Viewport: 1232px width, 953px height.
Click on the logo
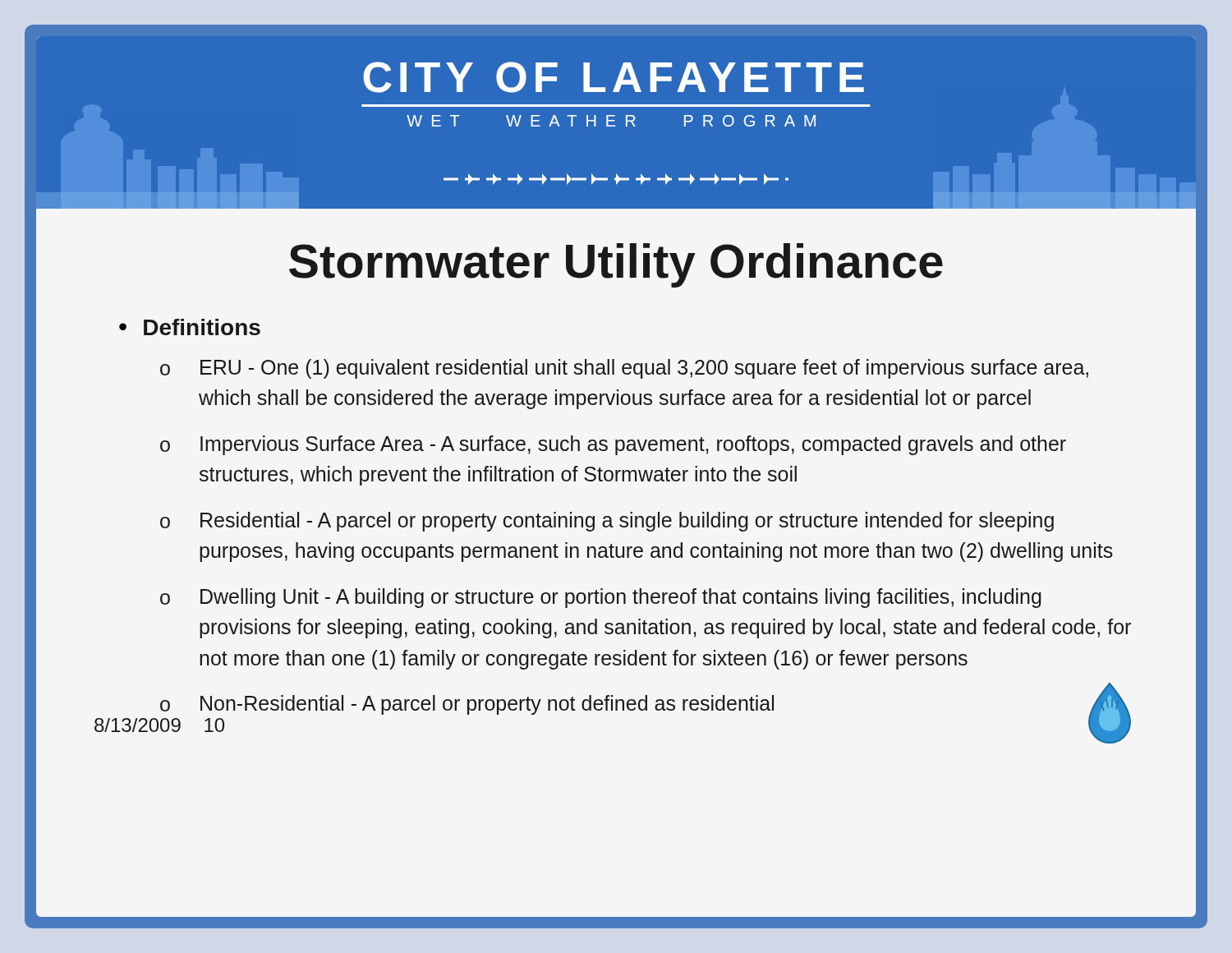1110,712
